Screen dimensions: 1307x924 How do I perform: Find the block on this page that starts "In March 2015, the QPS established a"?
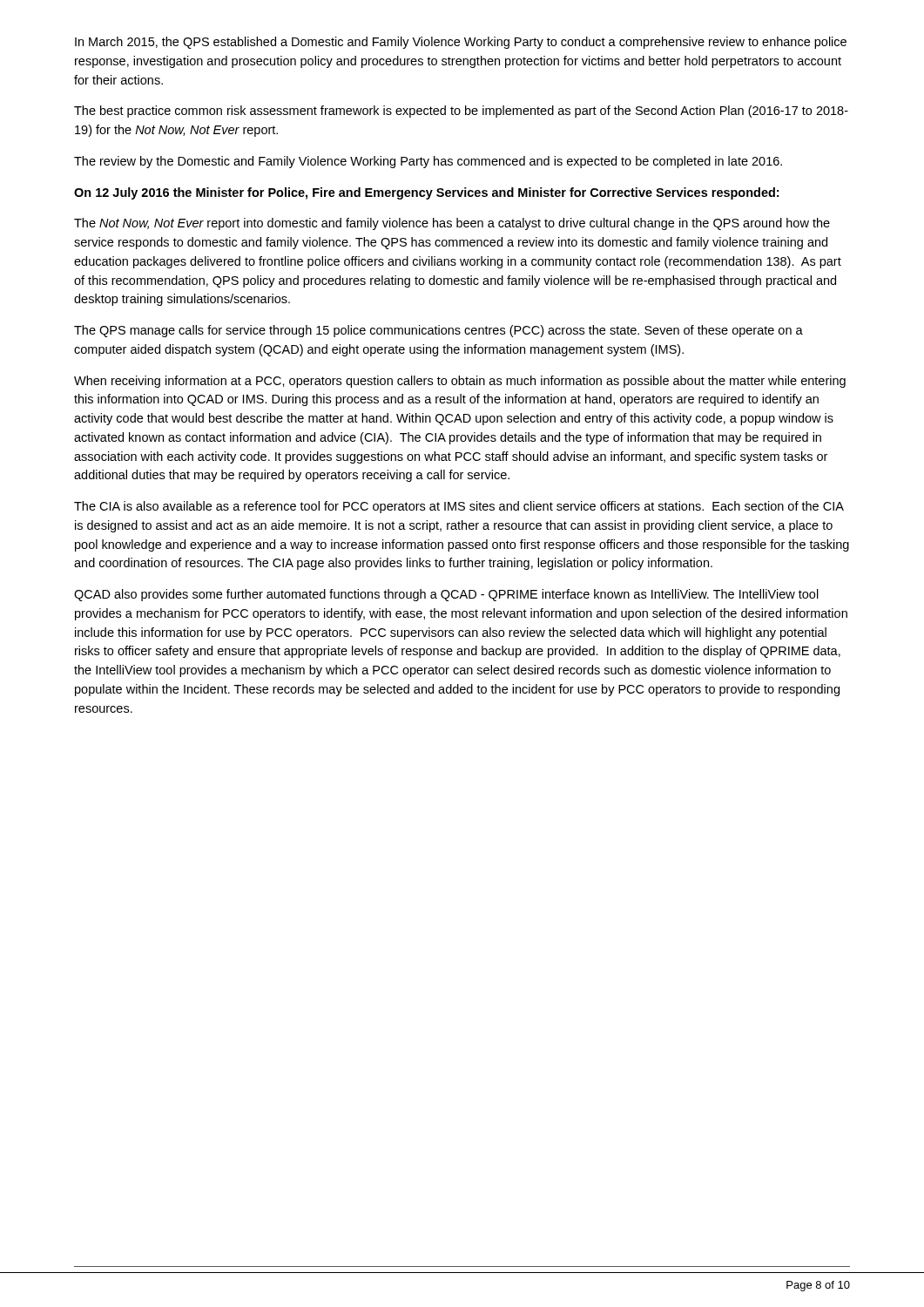[461, 61]
